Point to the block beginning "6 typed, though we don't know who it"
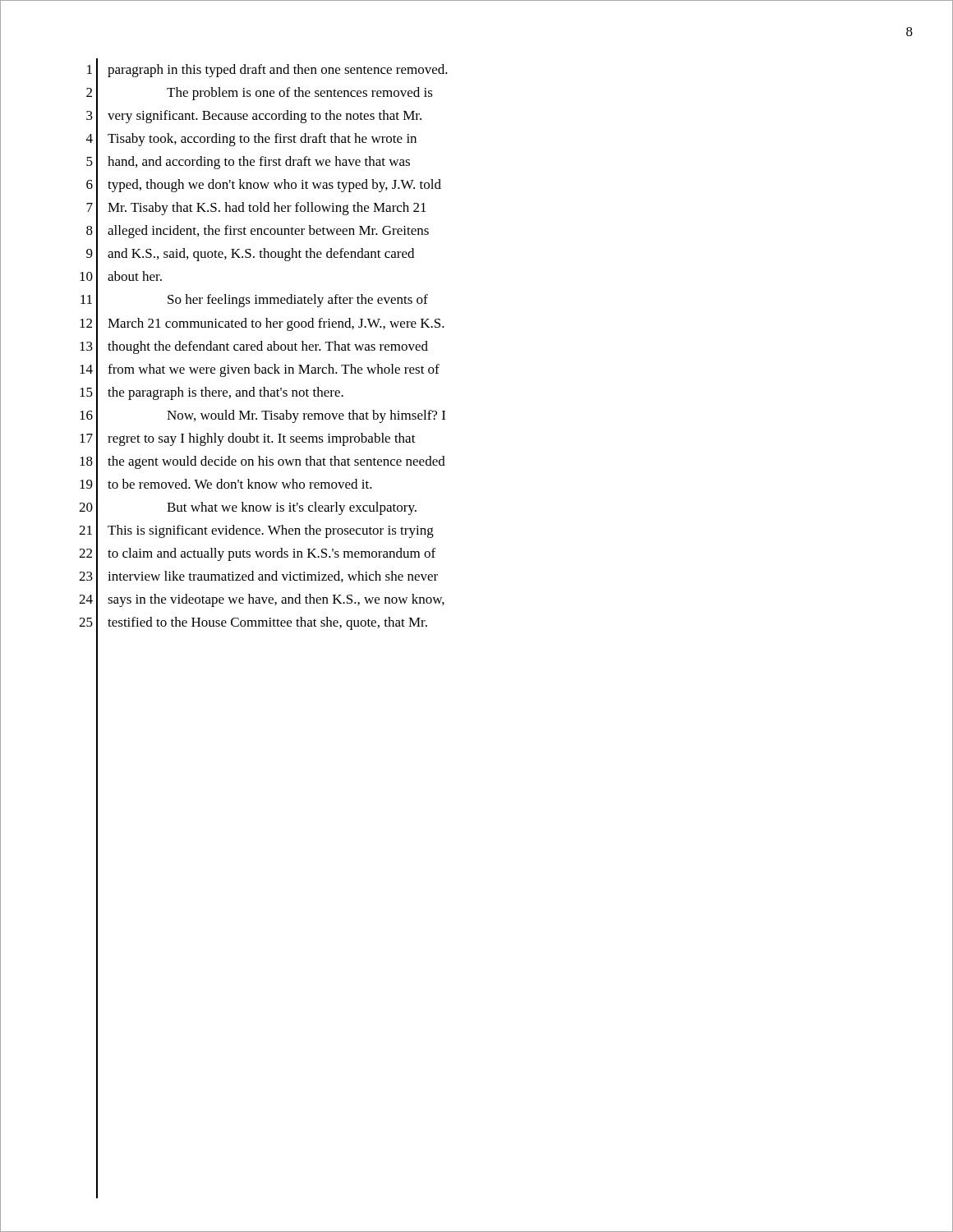The image size is (953, 1232). click(264, 185)
